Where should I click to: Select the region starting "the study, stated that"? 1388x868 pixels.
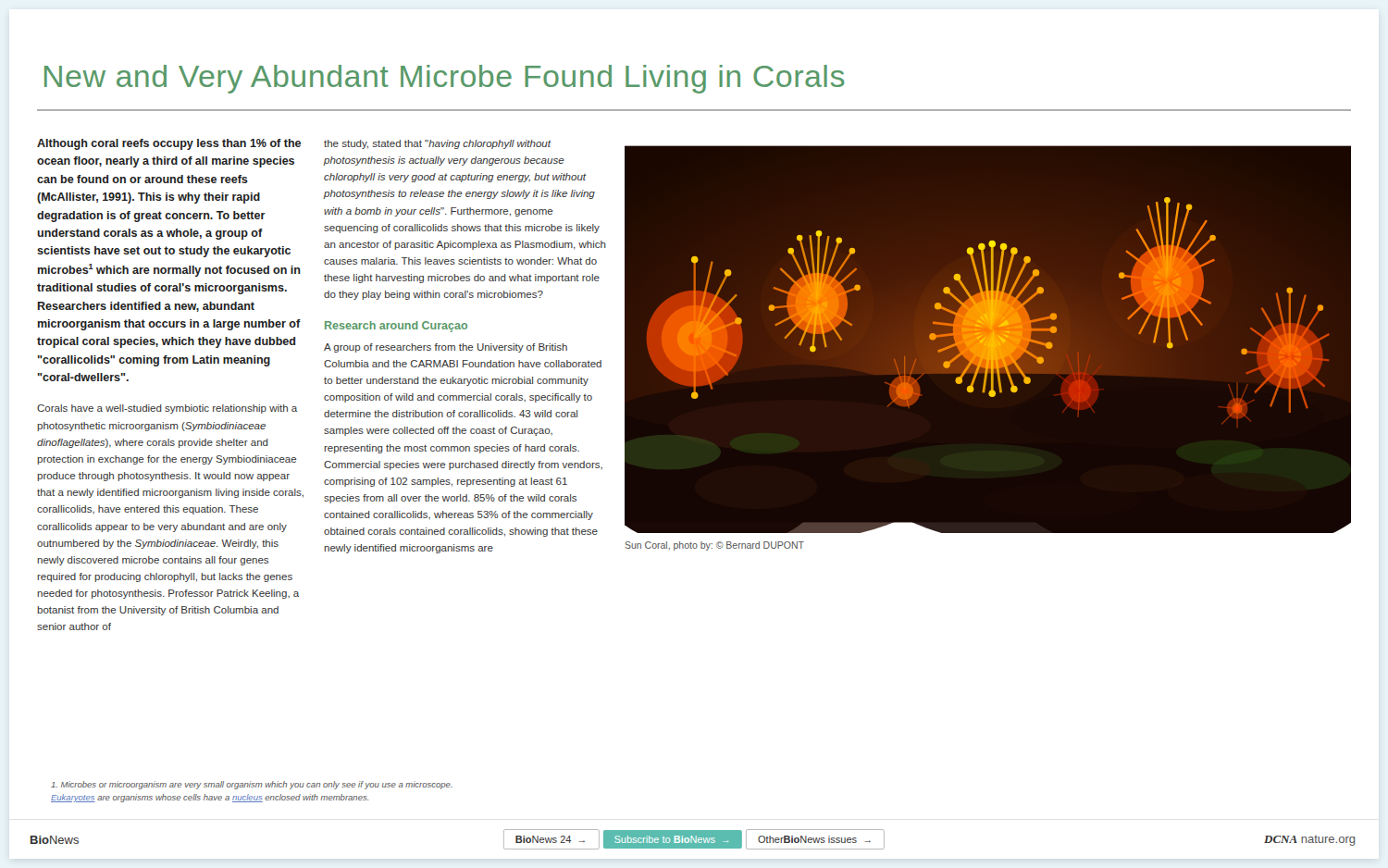tap(465, 219)
